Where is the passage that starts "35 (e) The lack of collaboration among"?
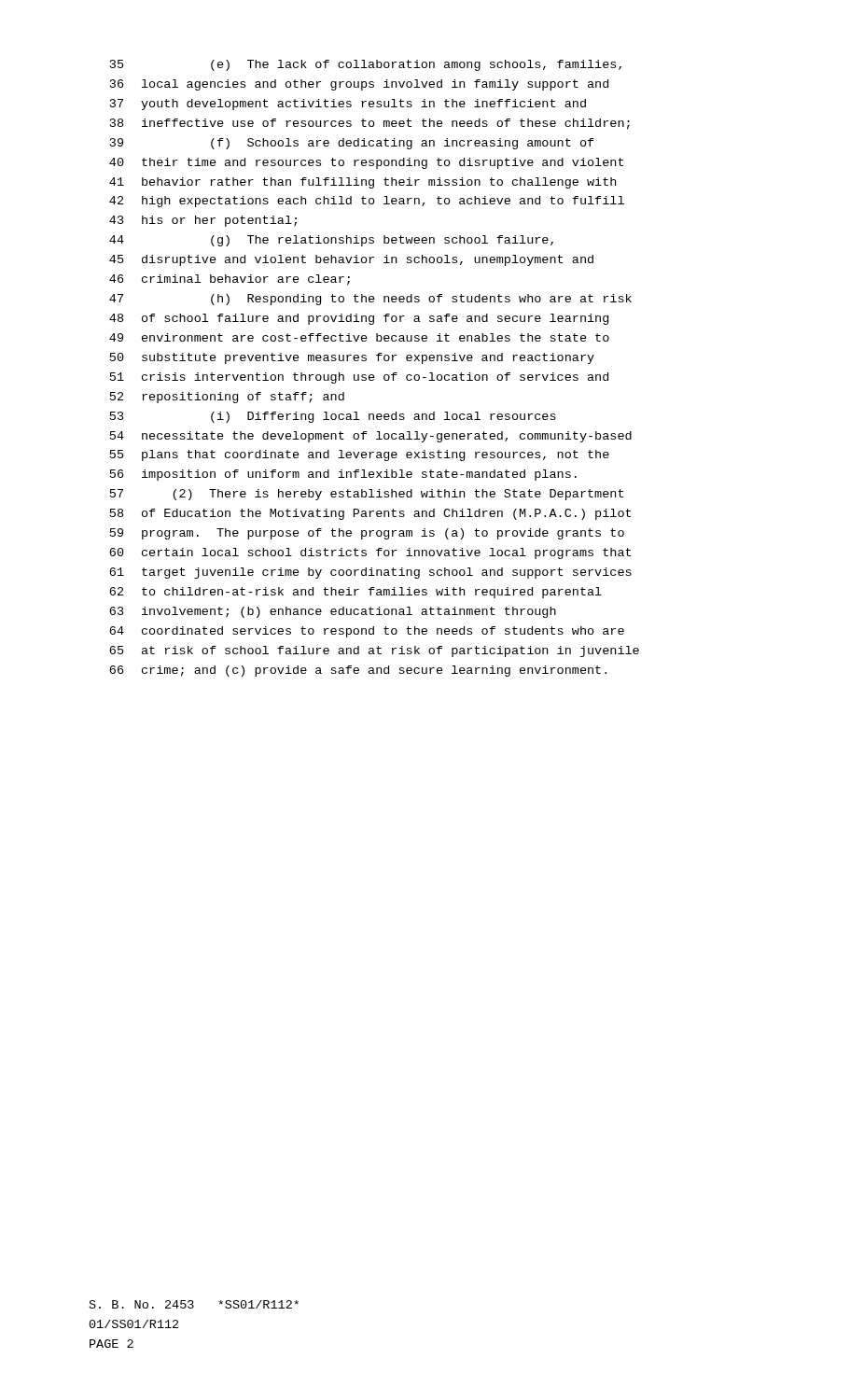This screenshot has width=850, height=1400. pyautogui.click(x=425, y=95)
